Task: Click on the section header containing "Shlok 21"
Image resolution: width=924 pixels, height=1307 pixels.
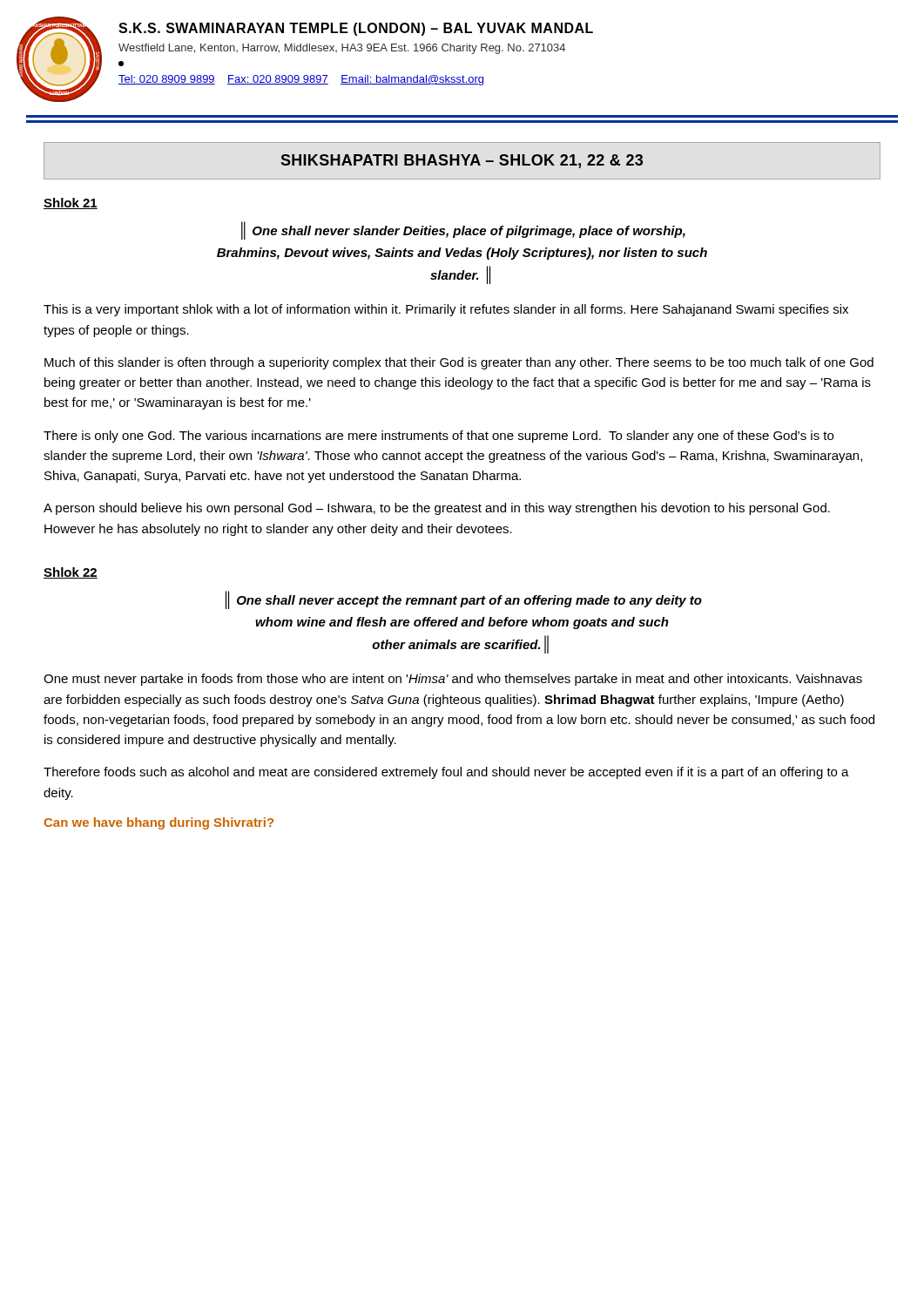Action: tap(70, 203)
